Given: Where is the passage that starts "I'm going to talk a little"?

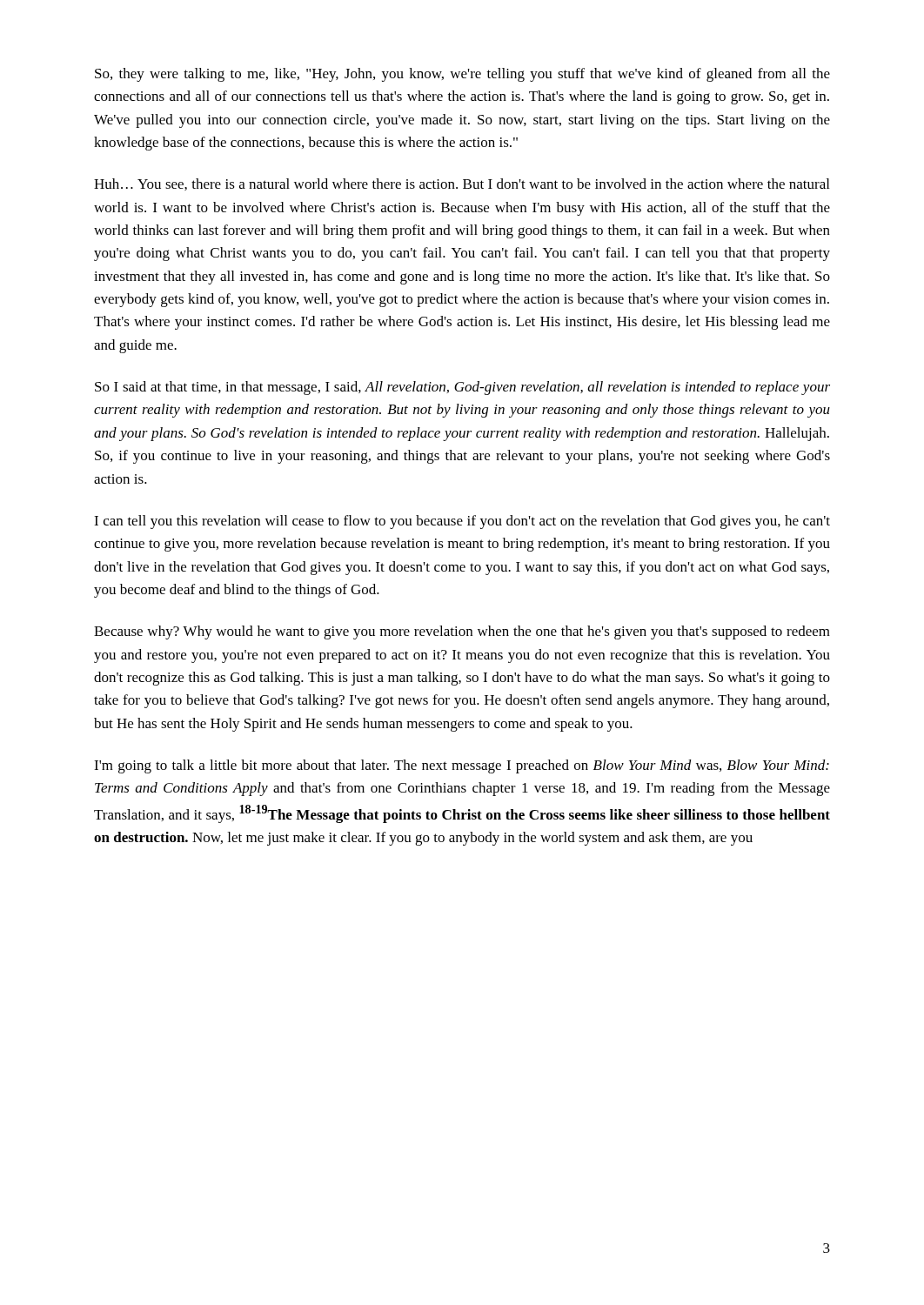Looking at the screenshot, I should click(462, 801).
